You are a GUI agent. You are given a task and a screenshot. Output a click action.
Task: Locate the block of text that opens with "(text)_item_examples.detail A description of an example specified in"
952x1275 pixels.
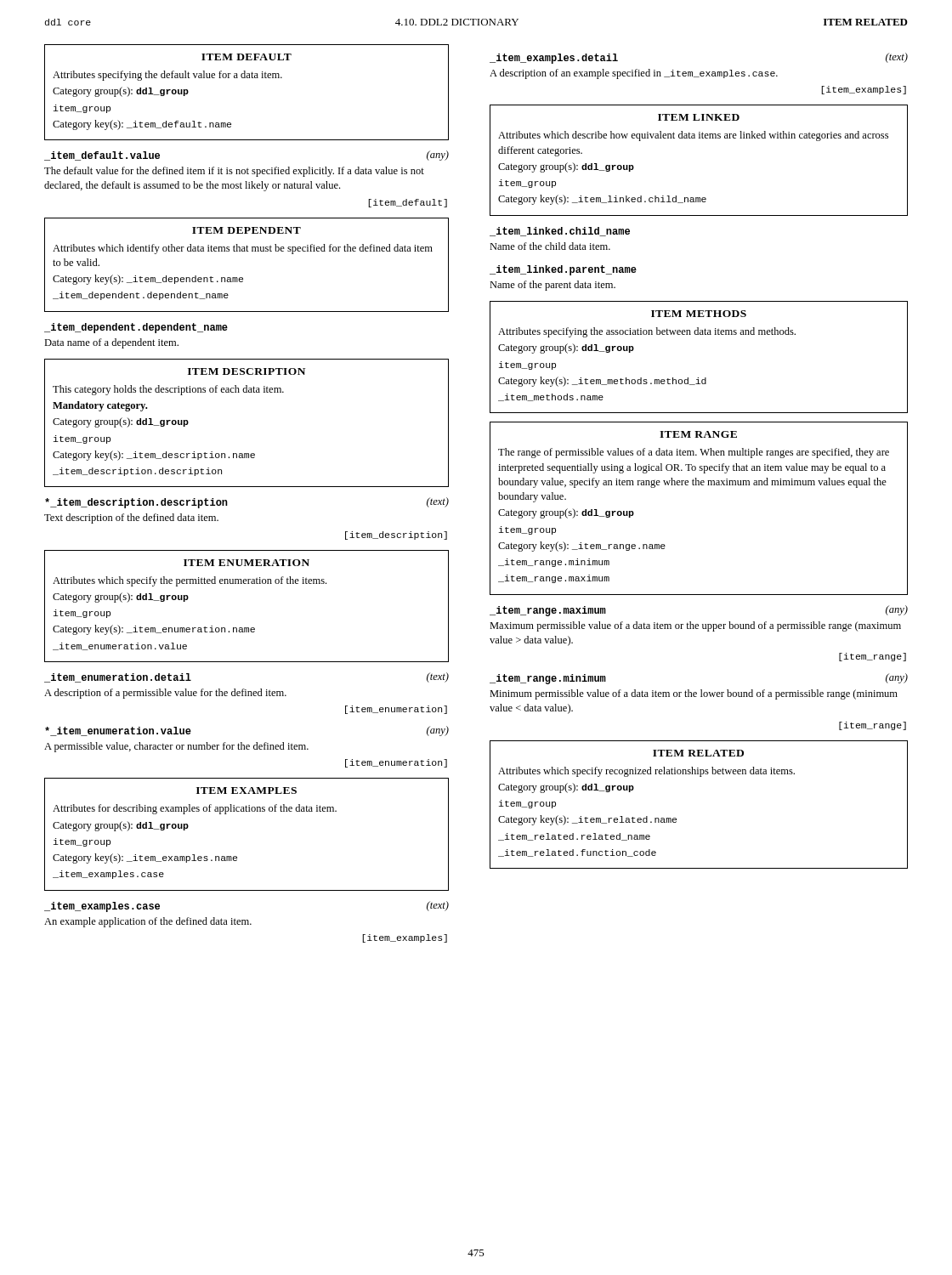699,74
